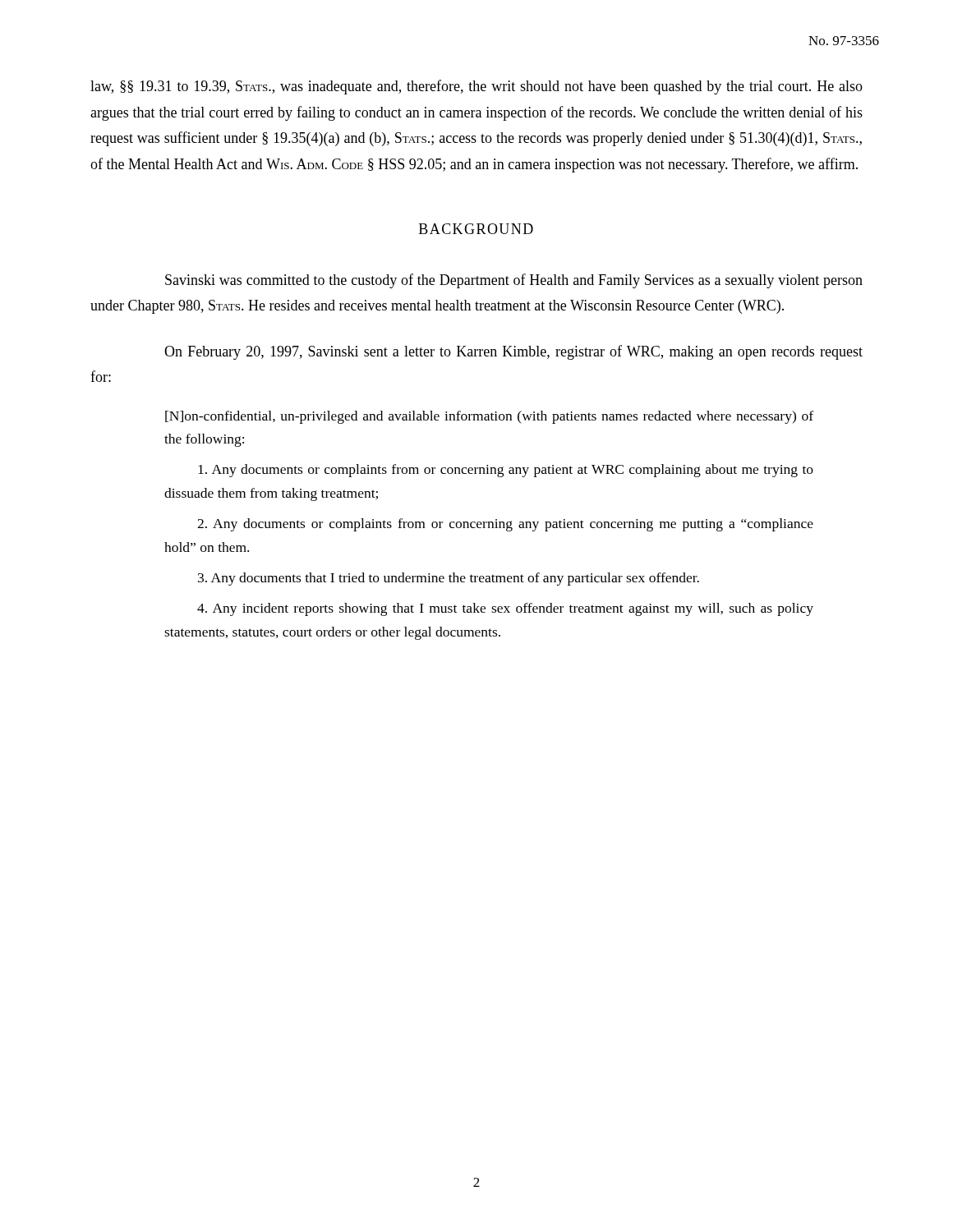
Task: Point to the block beginning "Savinski was committed to the"
Action: coord(476,293)
